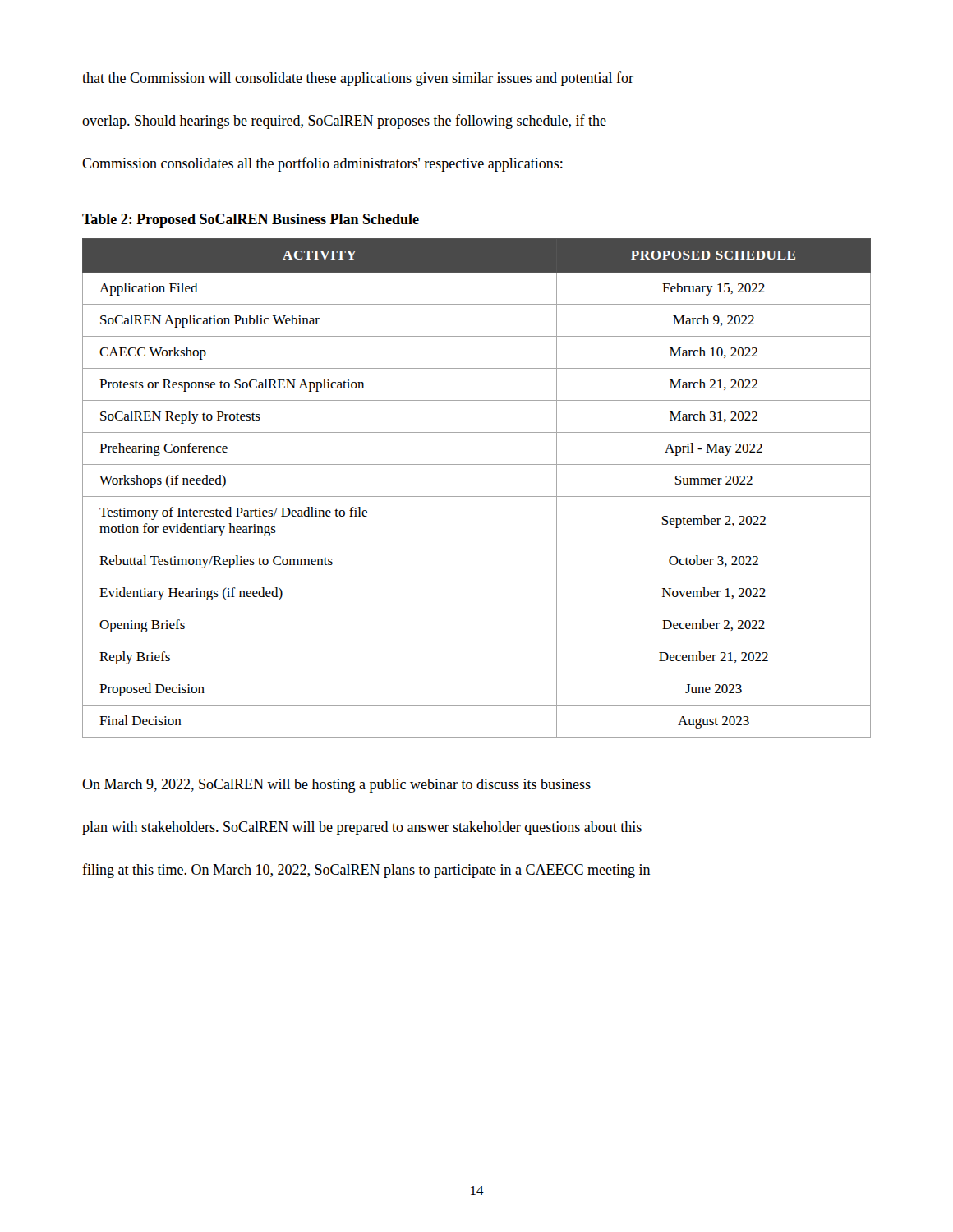
Task: Find the text block that reads "that the Commission will consolidate these"
Action: (476, 121)
